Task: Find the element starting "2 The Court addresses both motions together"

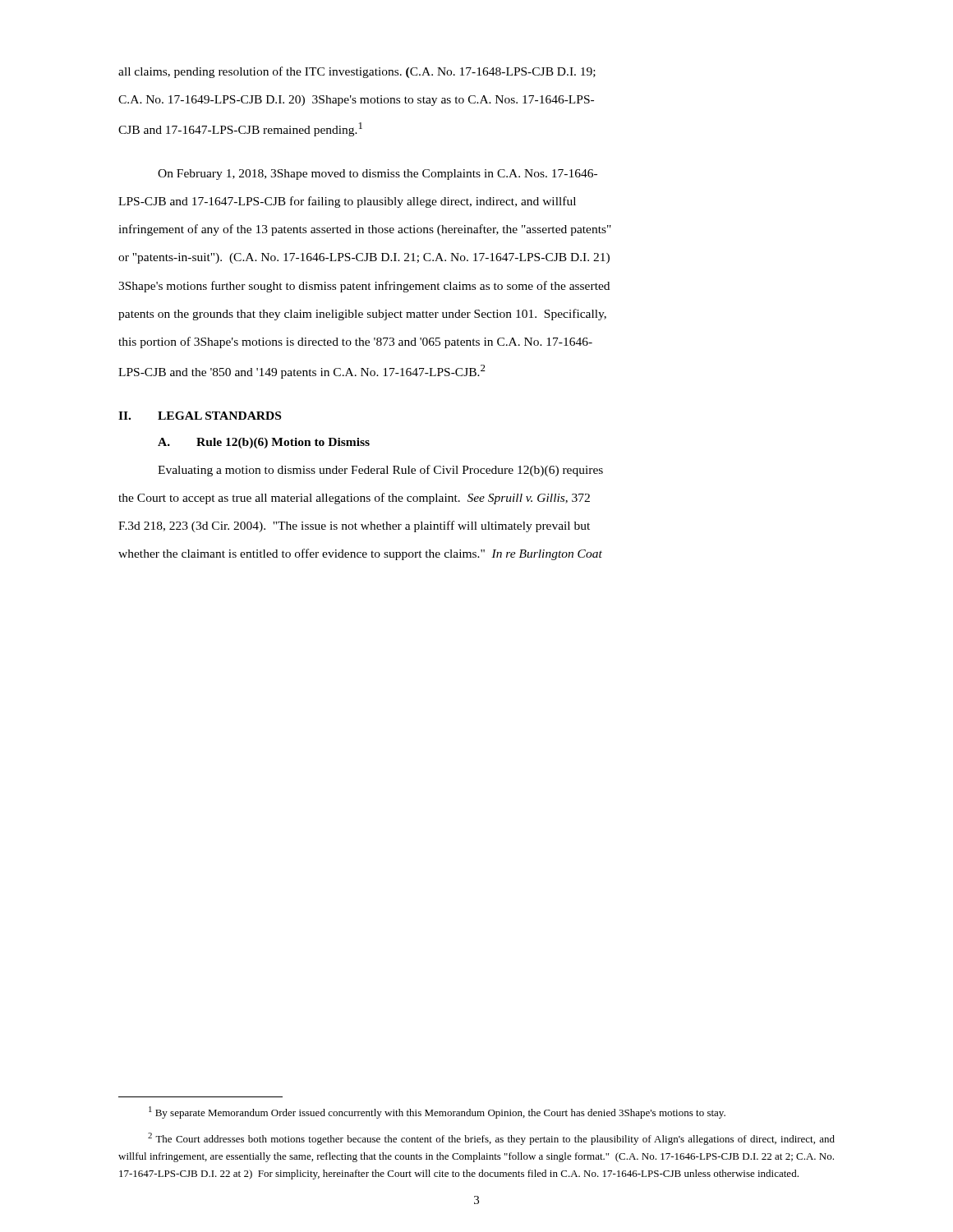Action: (476, 1155)
